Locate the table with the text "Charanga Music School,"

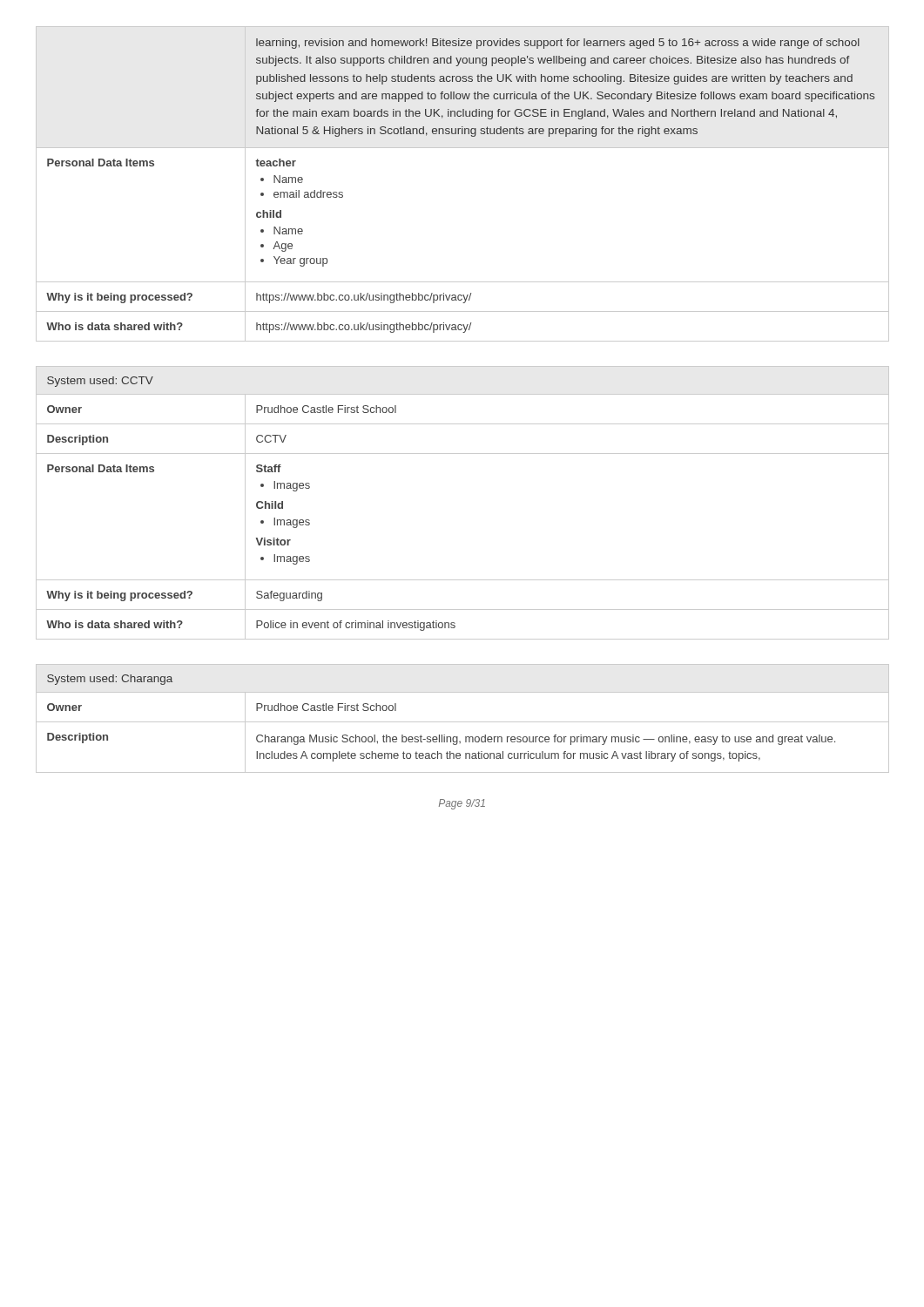click(x=462, y=718)
